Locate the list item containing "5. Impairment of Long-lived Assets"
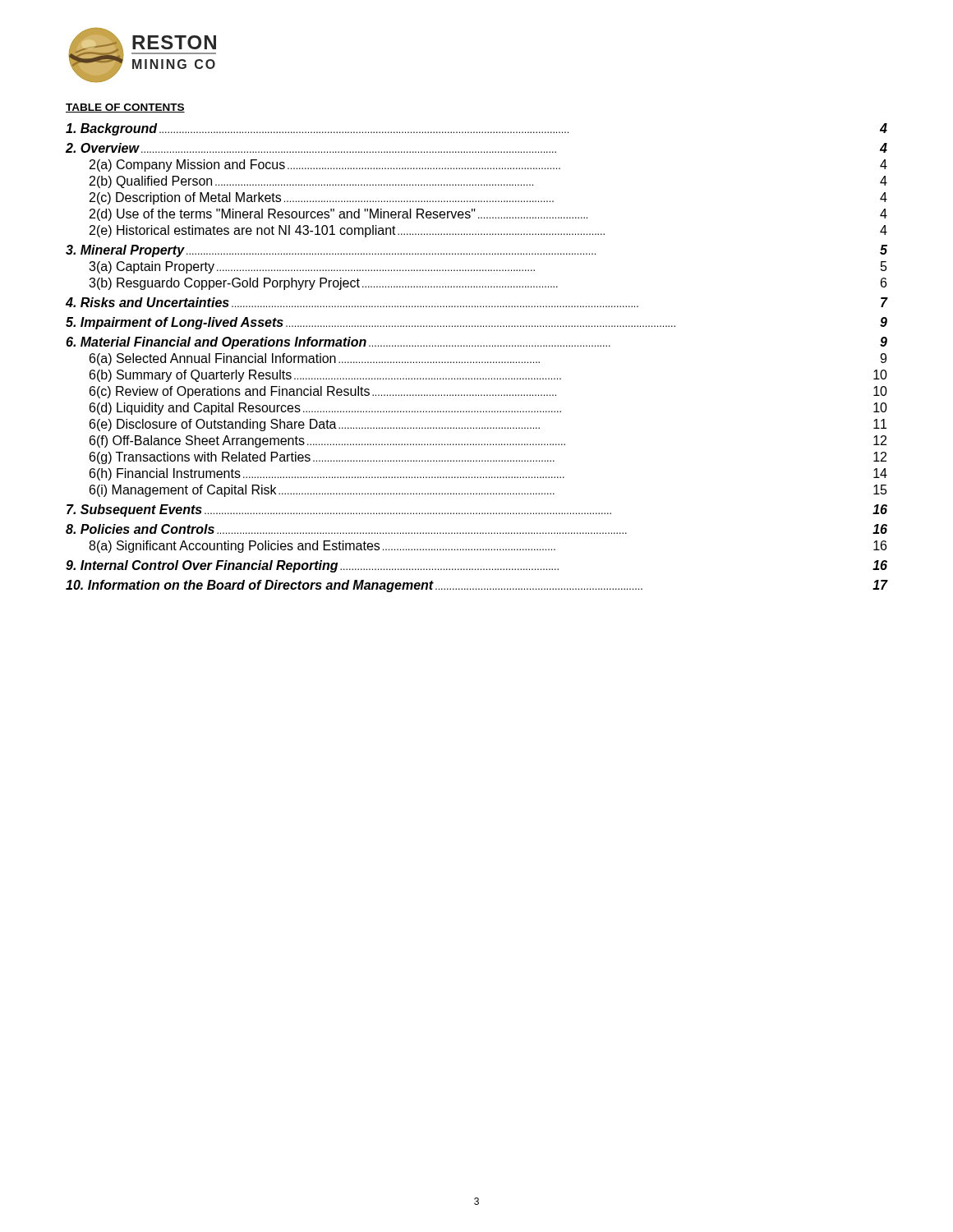The height and width of the screenshot is (1232, 953). pyautogui.click(x=476, y=323)
